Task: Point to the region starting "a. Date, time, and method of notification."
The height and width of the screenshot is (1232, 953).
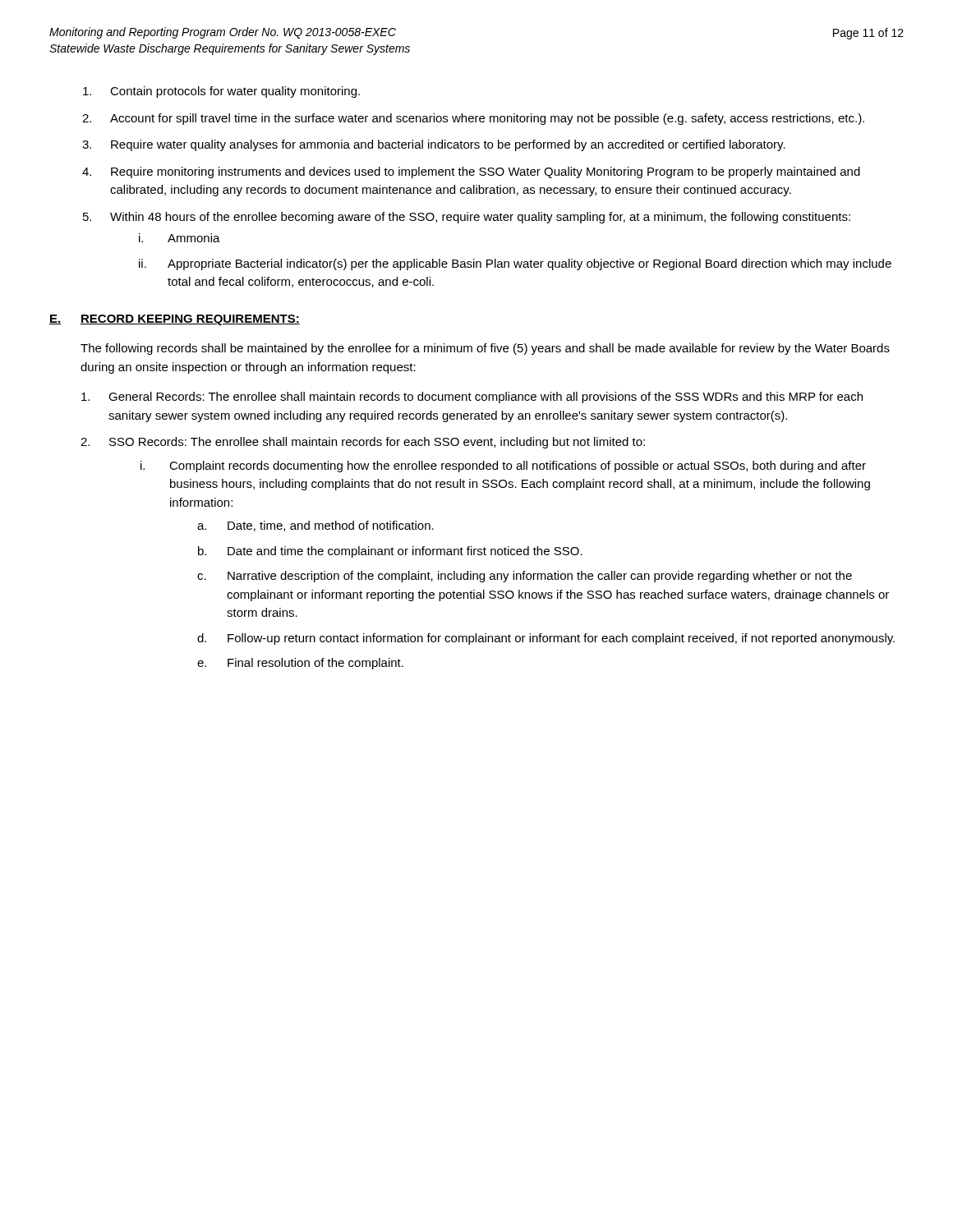Action: pos(316,526)
